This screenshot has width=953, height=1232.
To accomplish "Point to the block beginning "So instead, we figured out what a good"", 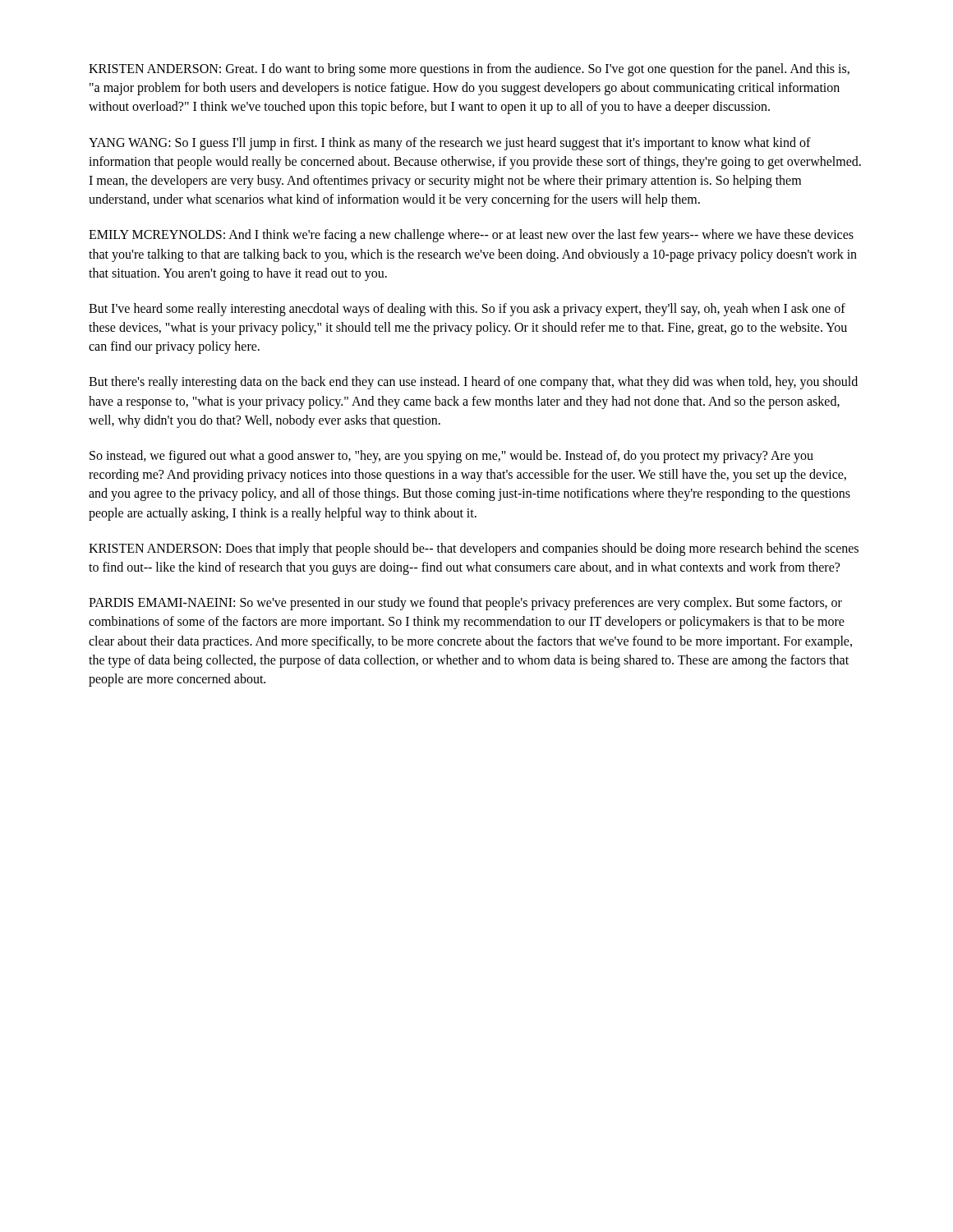I will point(469,484).
